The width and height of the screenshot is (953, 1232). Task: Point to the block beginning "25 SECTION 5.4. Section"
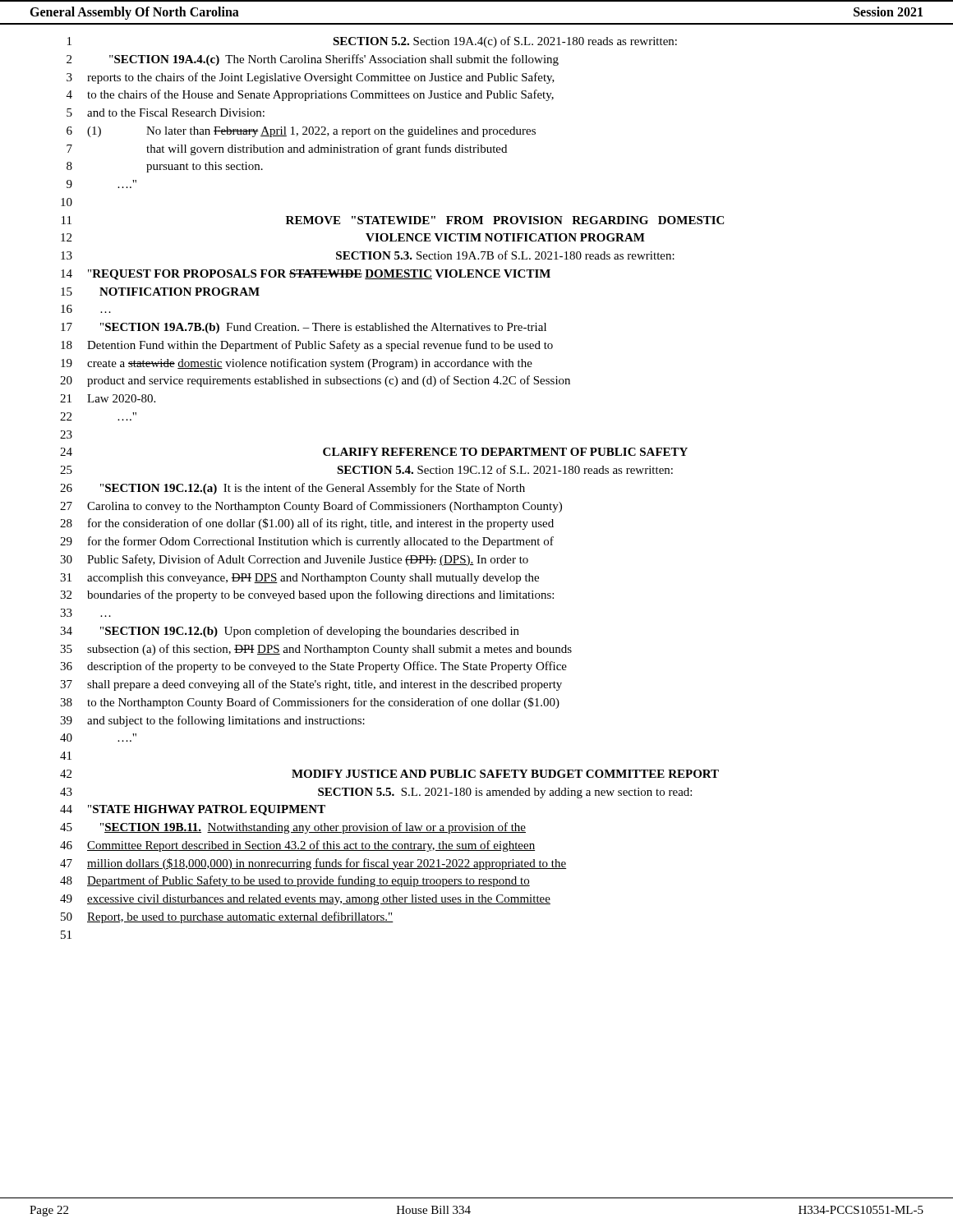(x=476, y=471)
